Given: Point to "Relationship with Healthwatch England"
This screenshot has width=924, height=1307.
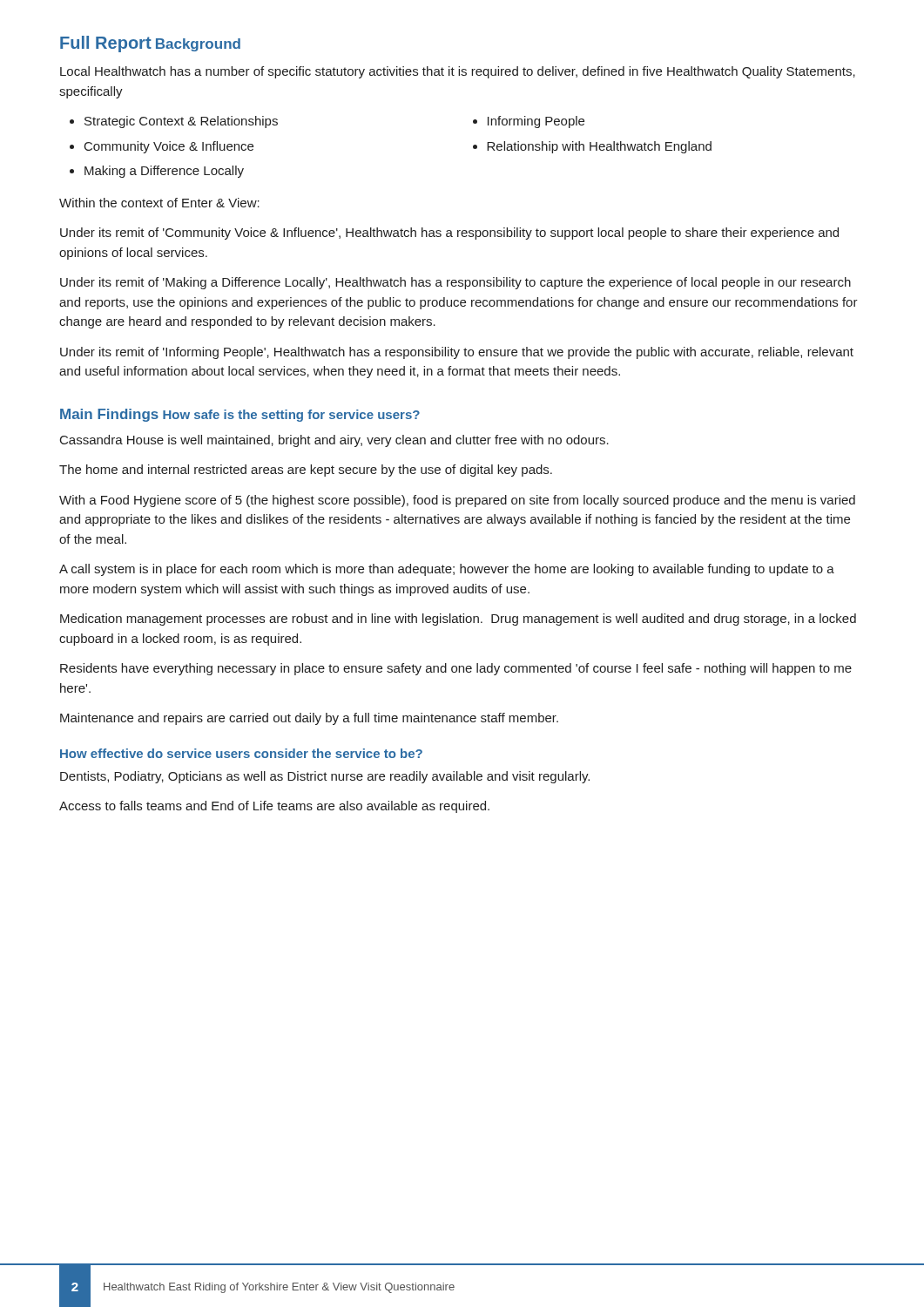Looking at the screenshot, I should tap(599, 146).
